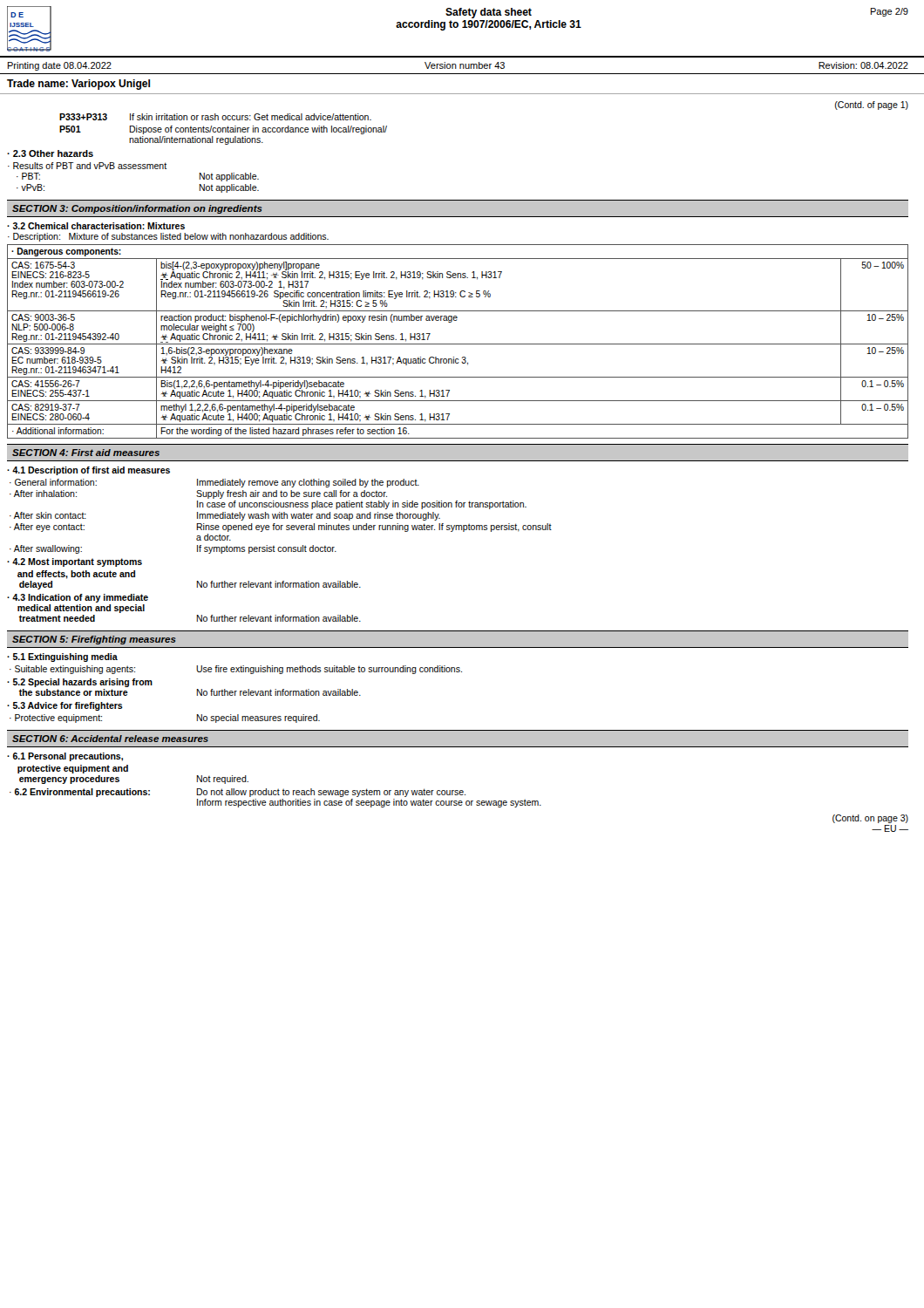Viewport: 924px width, 1308px height.
Task: Select the text block starting "· 6.1 Personal precautions, protective equipment"
Action: tap(458, 792)
